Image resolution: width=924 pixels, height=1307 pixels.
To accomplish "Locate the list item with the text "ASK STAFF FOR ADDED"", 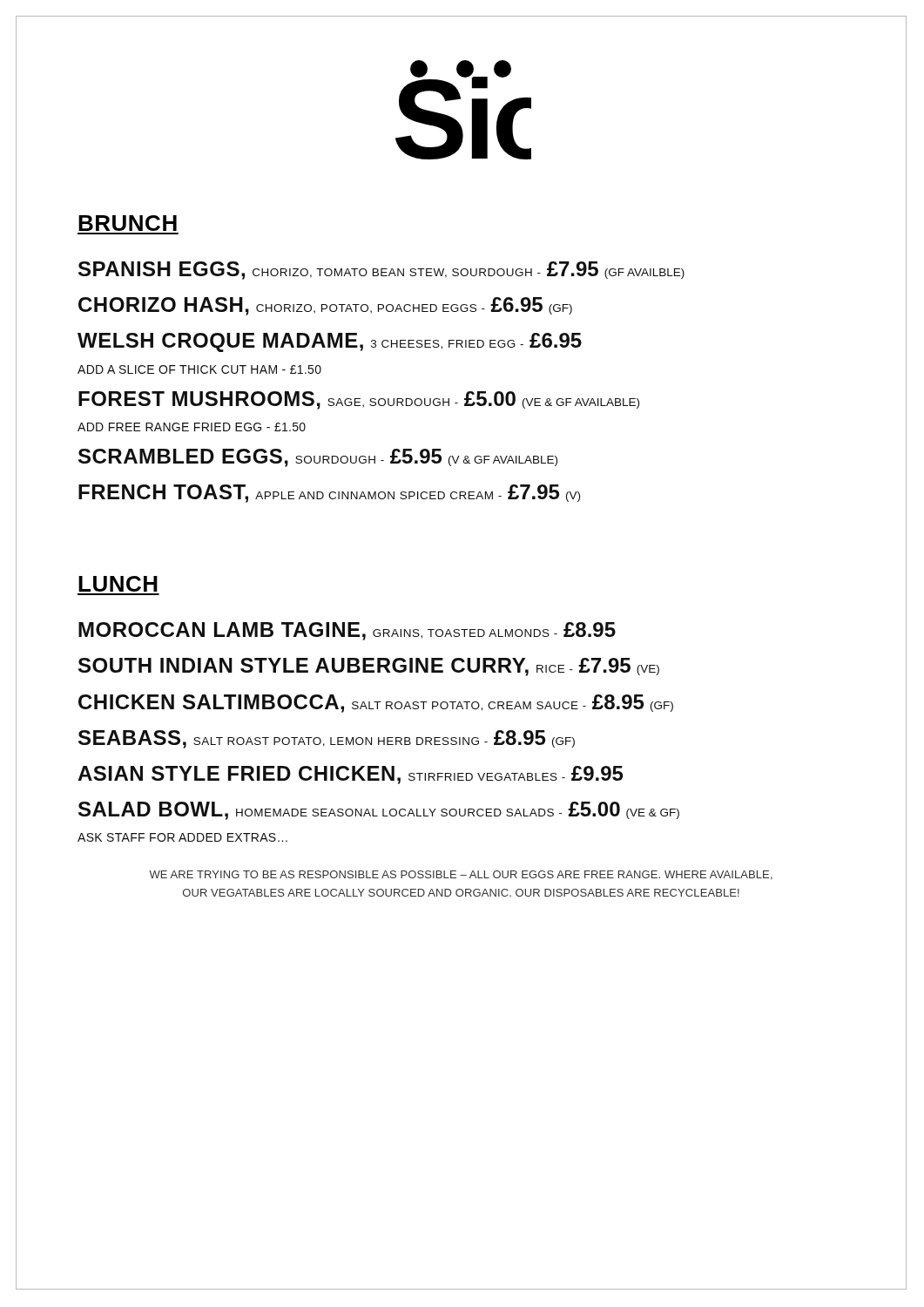I will pyautogui.click(x=183, y=838).
